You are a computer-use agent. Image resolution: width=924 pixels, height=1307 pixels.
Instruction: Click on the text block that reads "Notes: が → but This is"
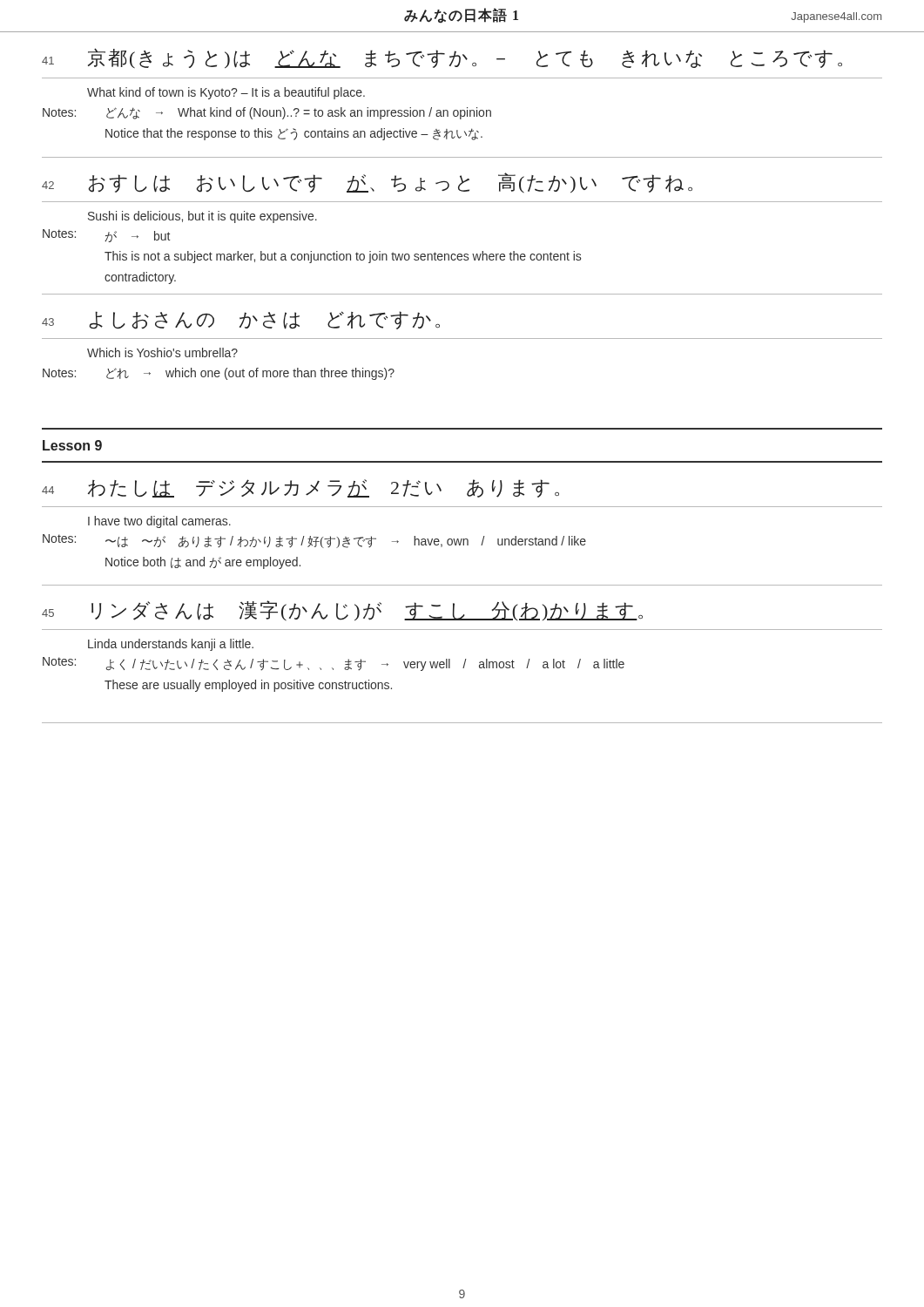[312, 257]
